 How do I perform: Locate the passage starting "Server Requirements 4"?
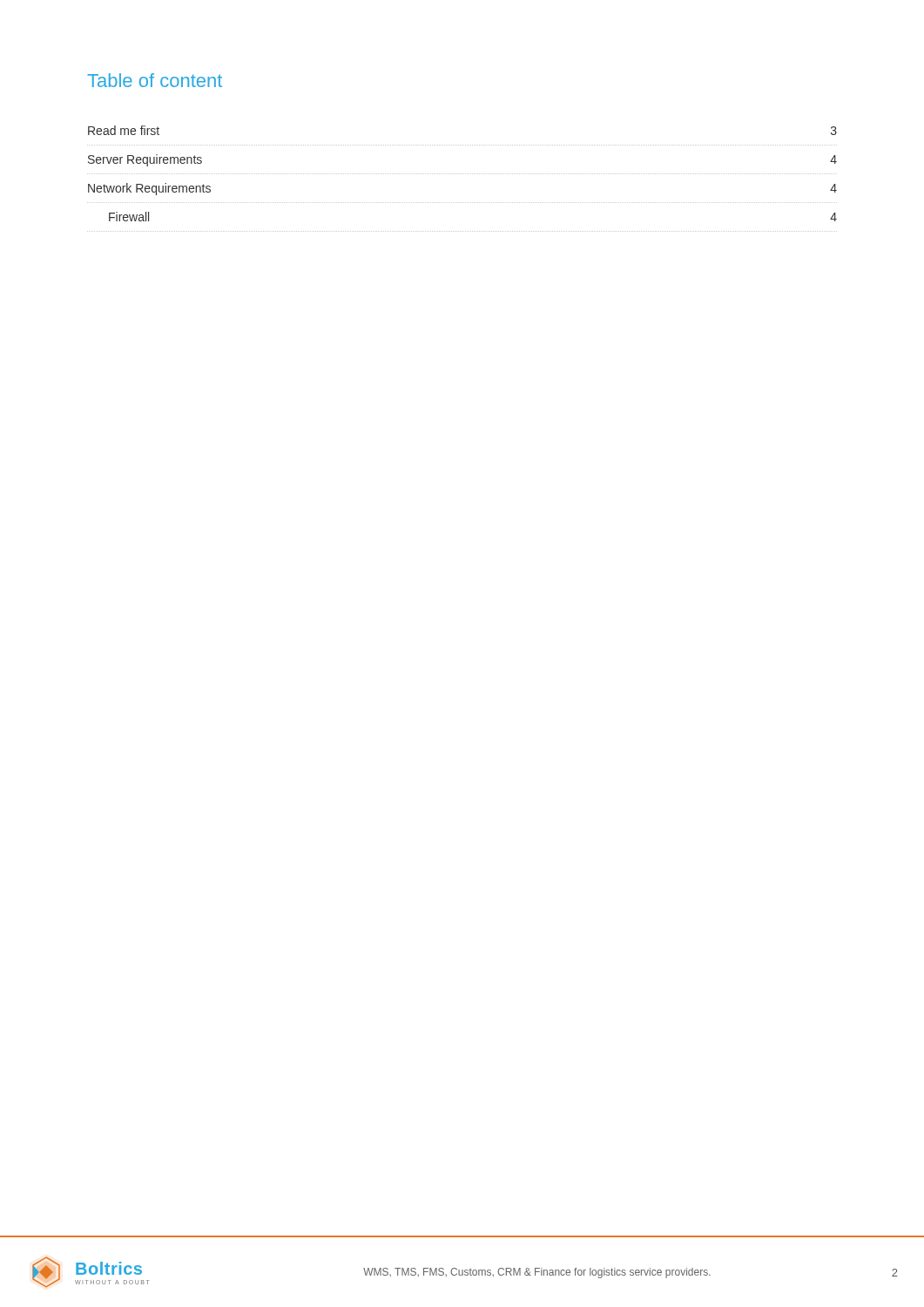142,160
